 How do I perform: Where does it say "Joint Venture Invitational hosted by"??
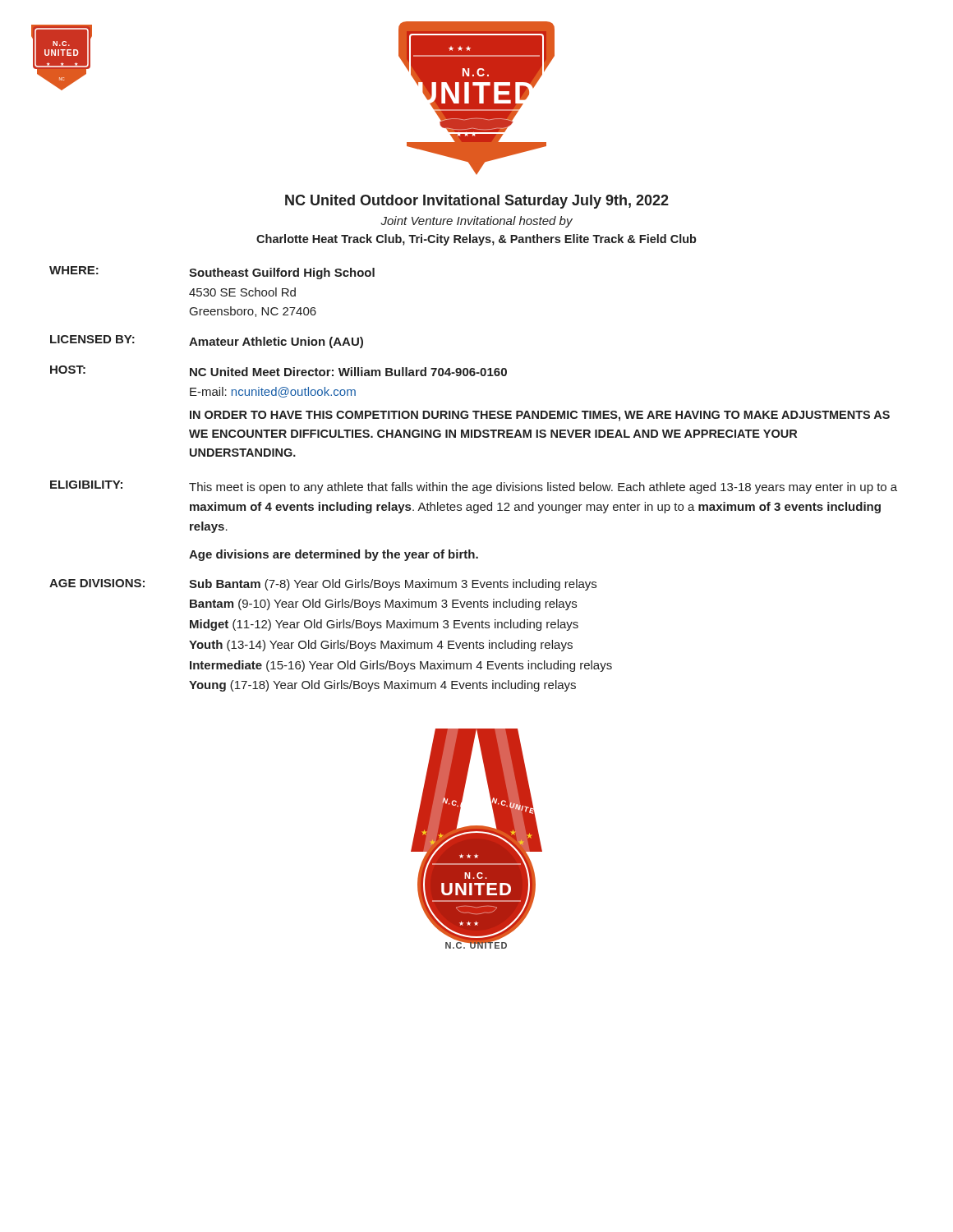click(476, 221)
